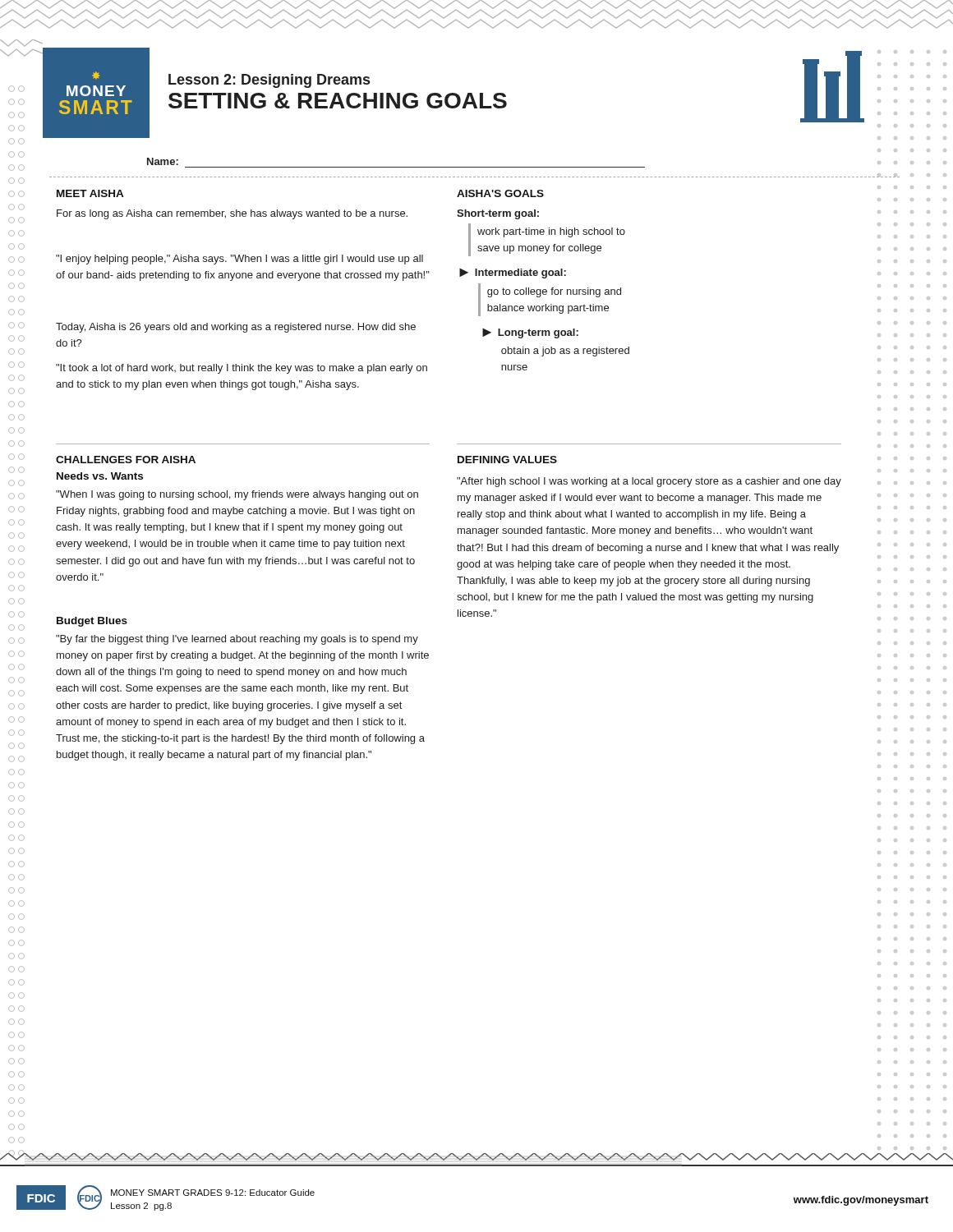Locate the section header that says "AISHA'S GOALS"
Screen dimensions: 1232x953
[500, 193]
